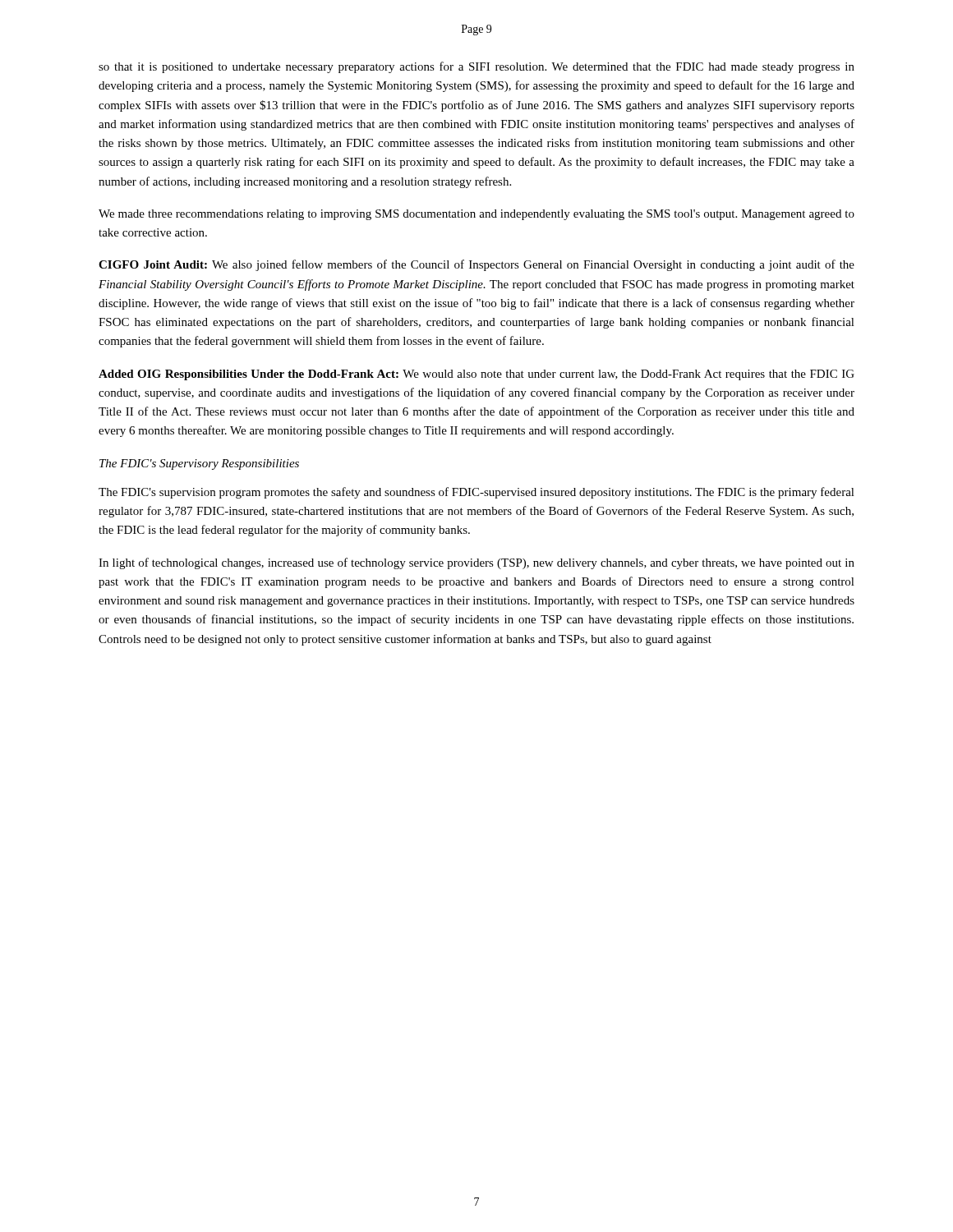Point to "The FDIC's Supervisory Responsibilities"
This screenshot has height=1232, width=953.
coord(199,463)
